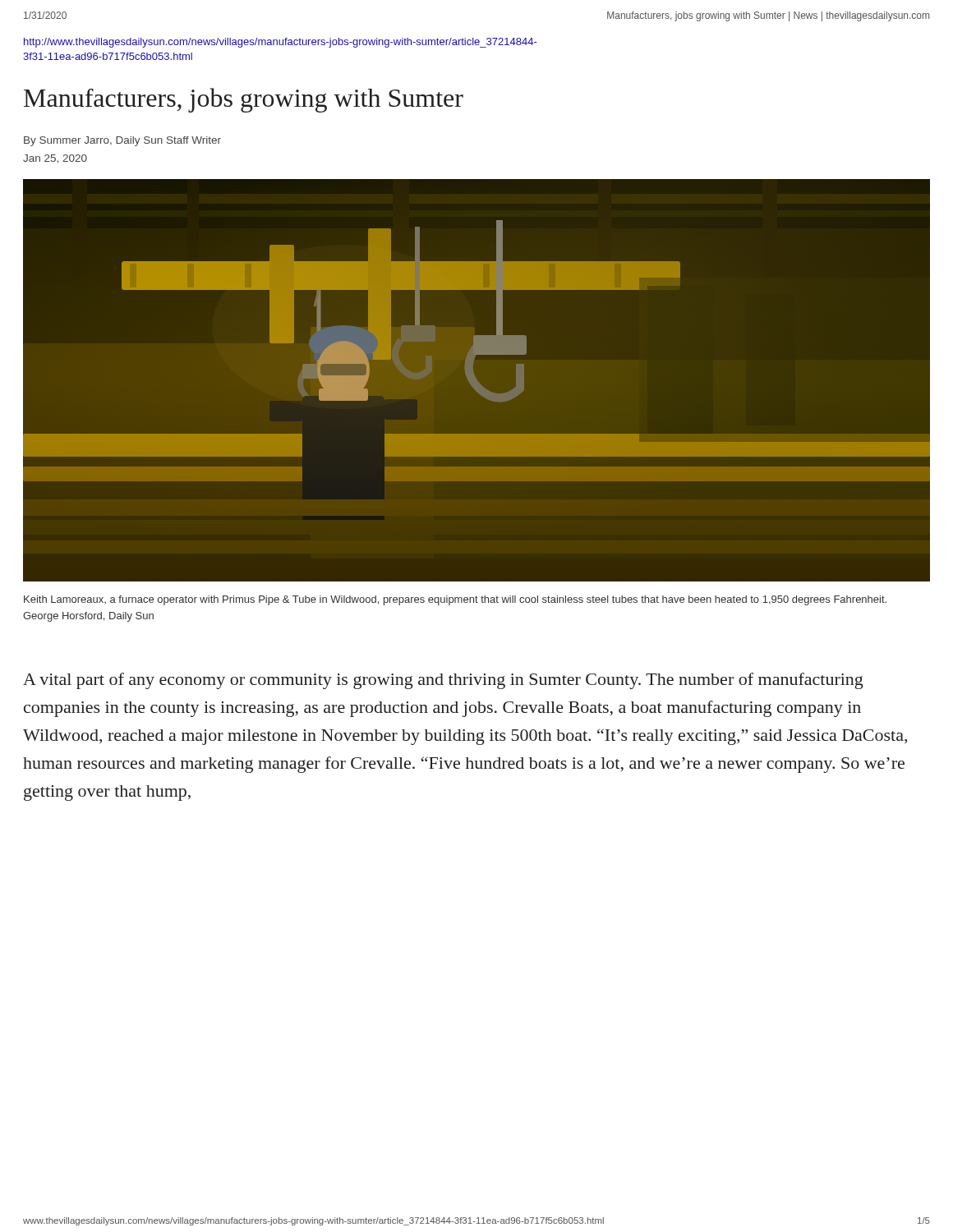Screen dimensions: 1232x953
Task: Click on the photo
Action: tap(476, 380)
